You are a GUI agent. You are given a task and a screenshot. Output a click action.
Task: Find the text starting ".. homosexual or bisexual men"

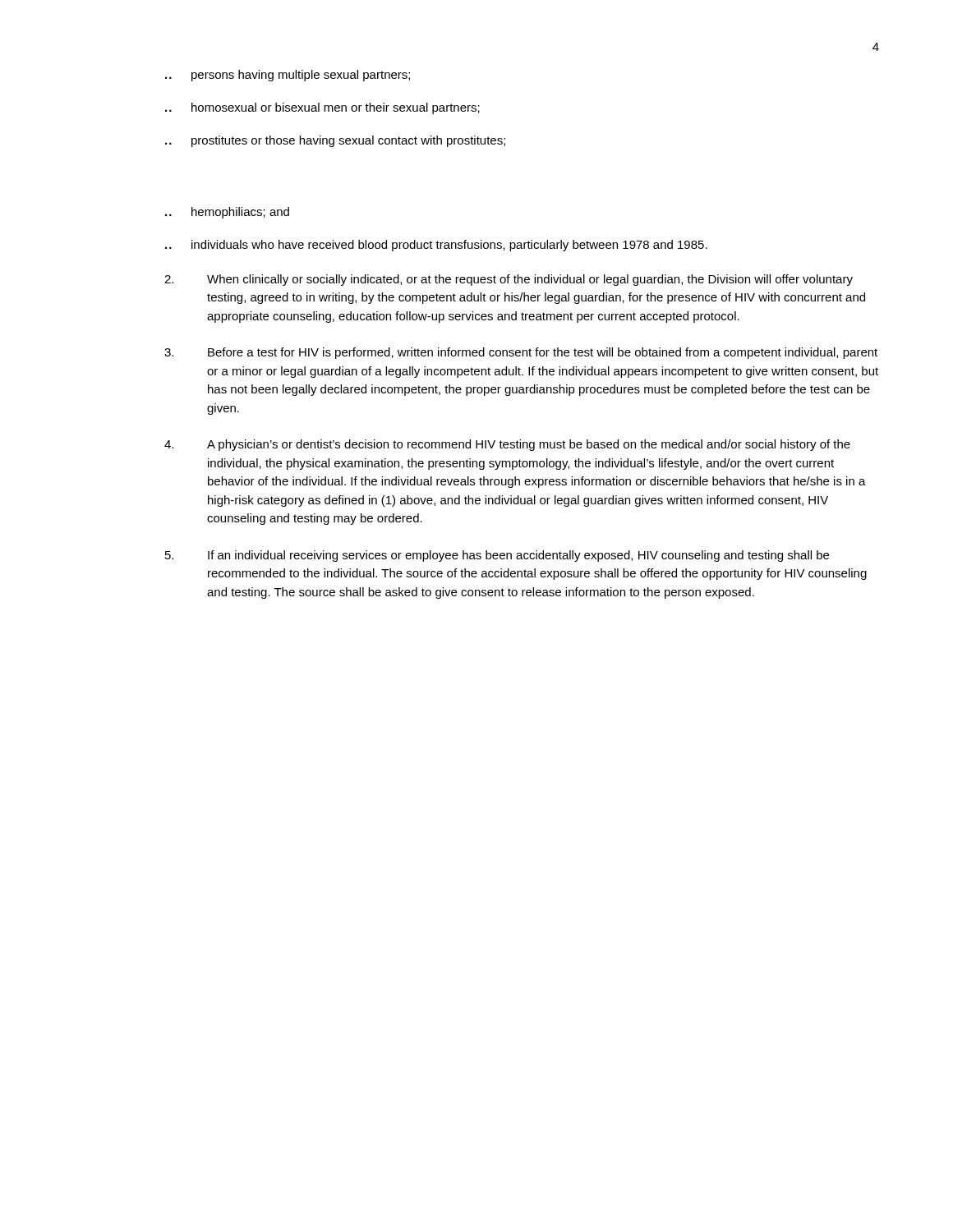click(x=322, y=108)
